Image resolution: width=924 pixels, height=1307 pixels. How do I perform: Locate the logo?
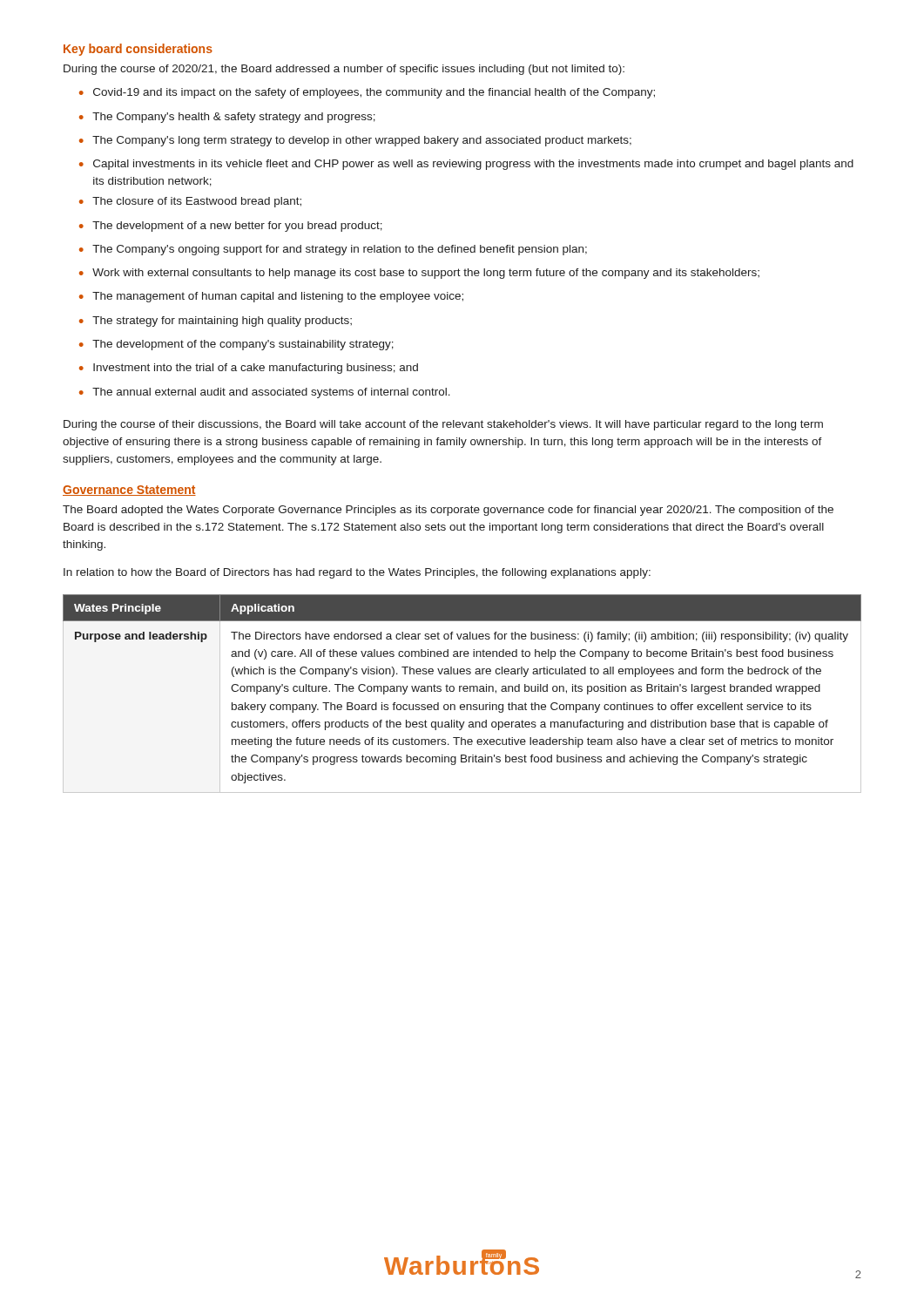462,1267
